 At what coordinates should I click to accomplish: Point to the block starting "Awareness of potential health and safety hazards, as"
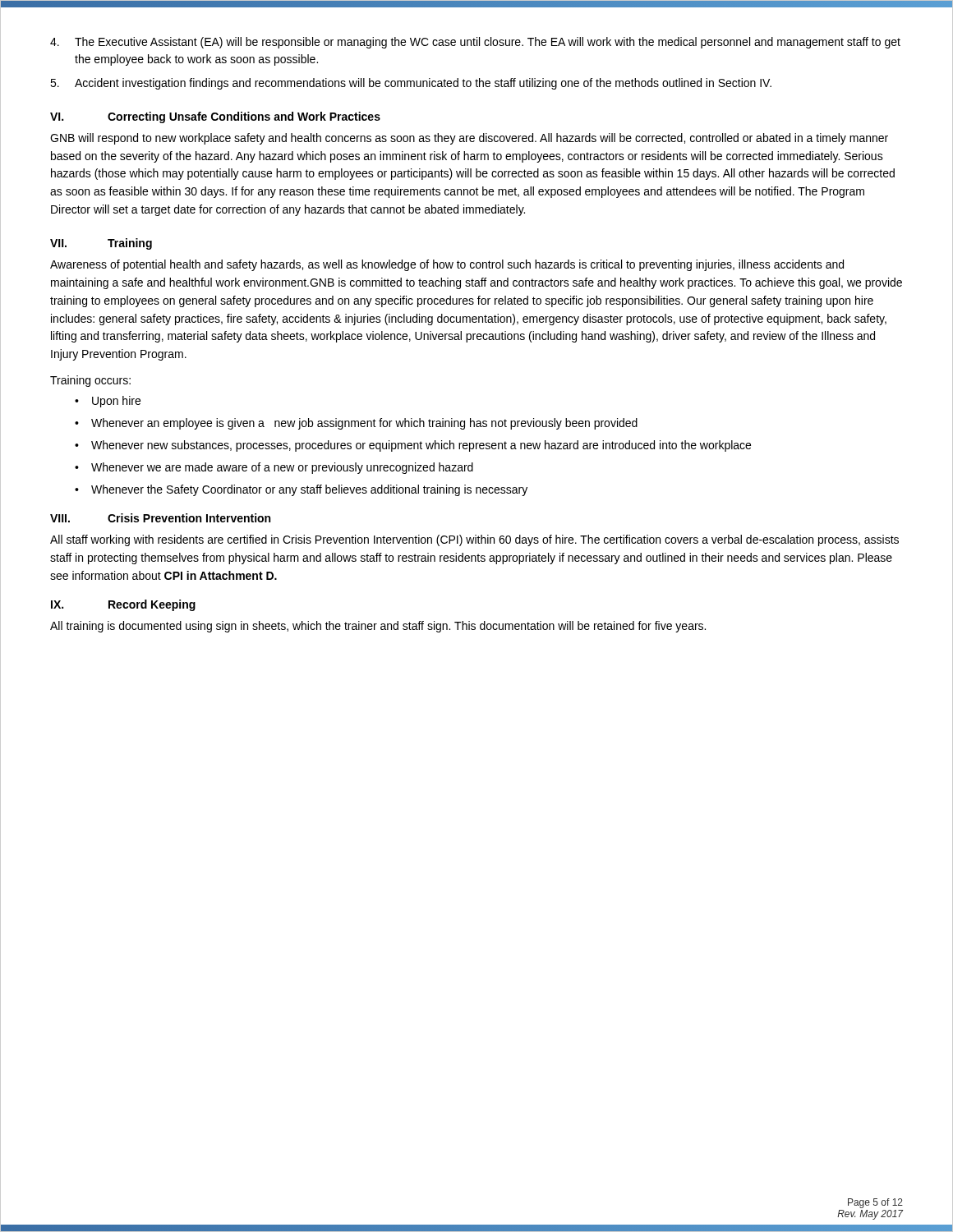click(x=476, y=310)
